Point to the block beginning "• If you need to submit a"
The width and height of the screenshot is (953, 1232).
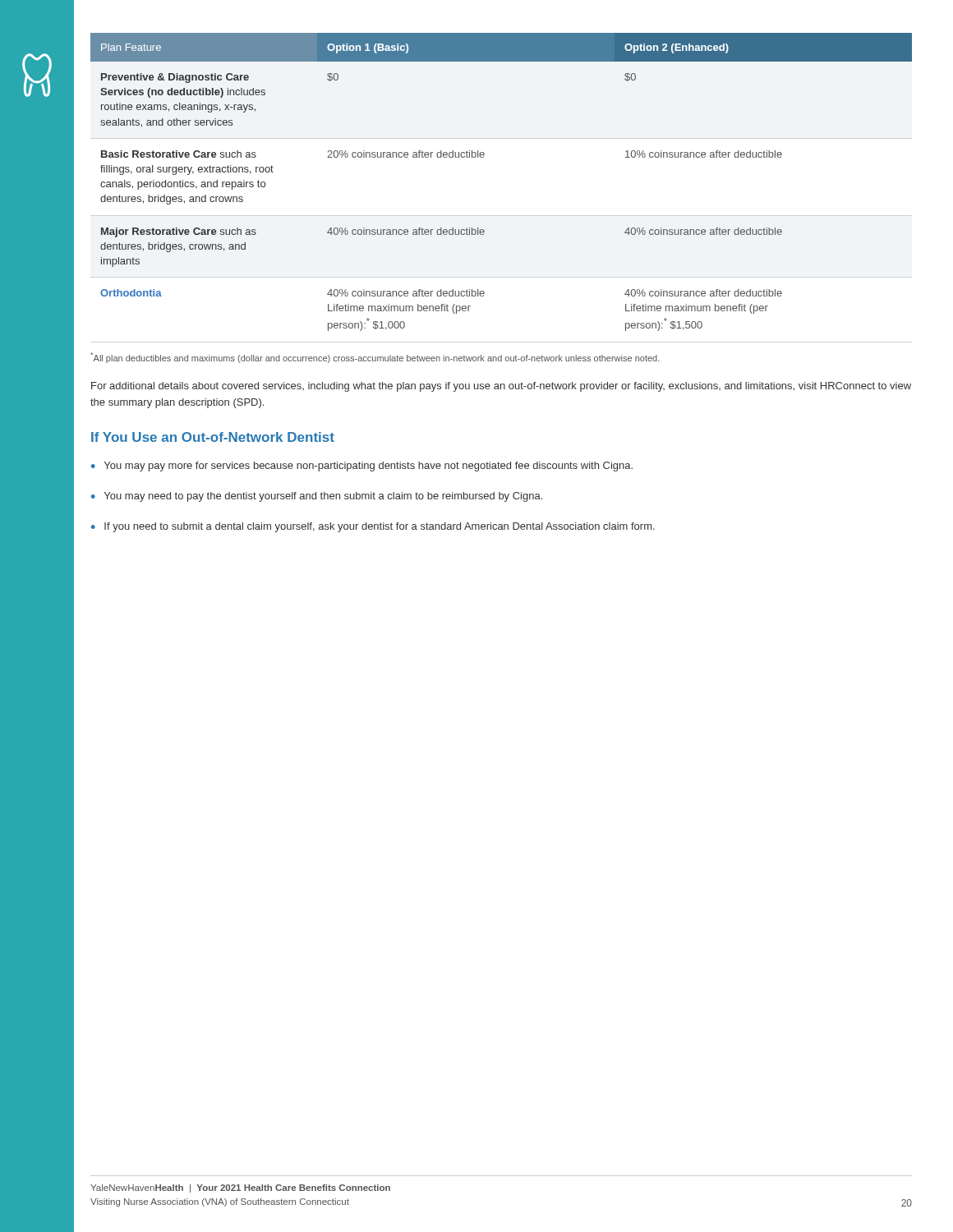pyautogui.click(x=373, y=529)
